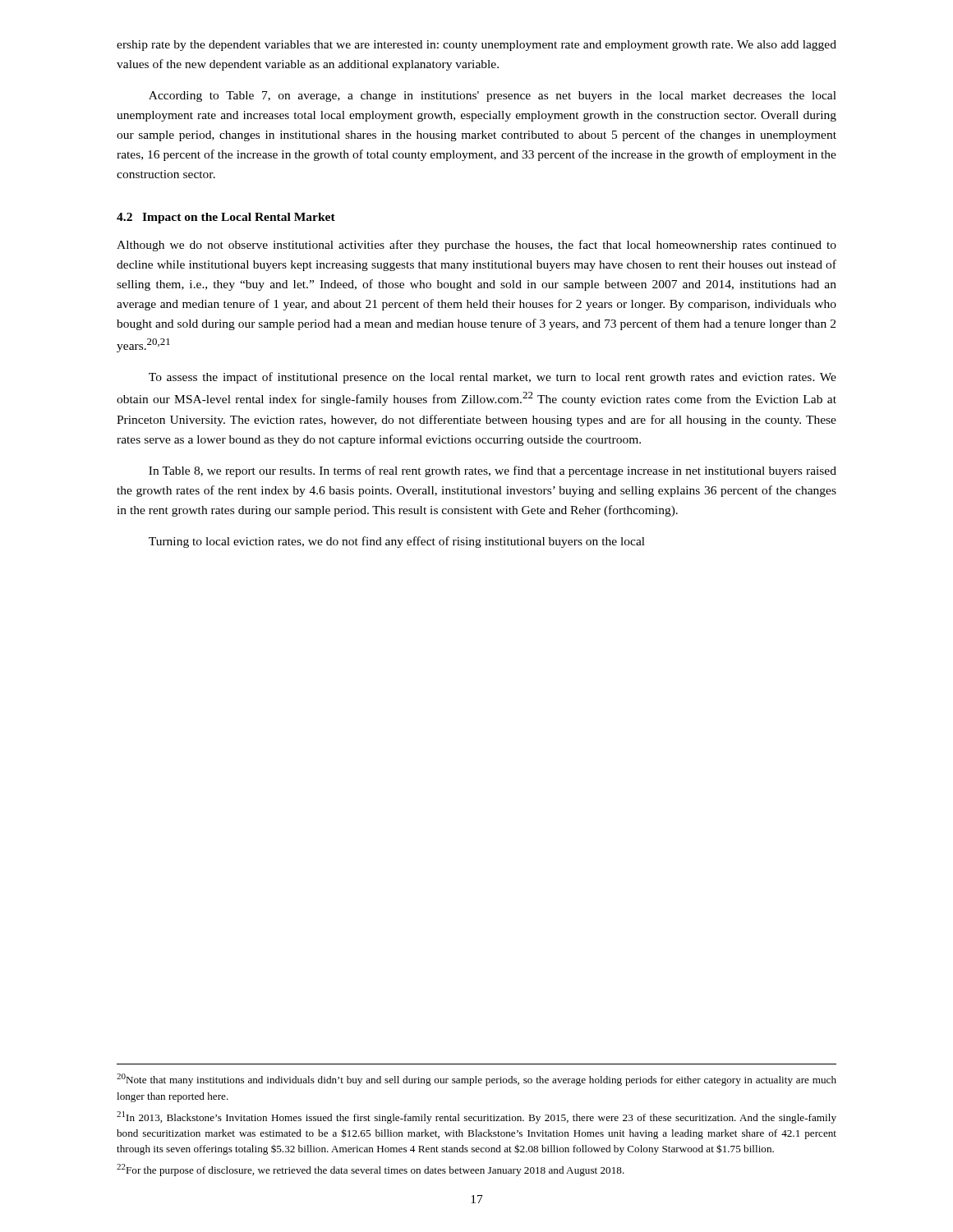Find the text block that reads "ership rate by the"
Screen dimensions: 1232x953
click(x=476, y=54)
